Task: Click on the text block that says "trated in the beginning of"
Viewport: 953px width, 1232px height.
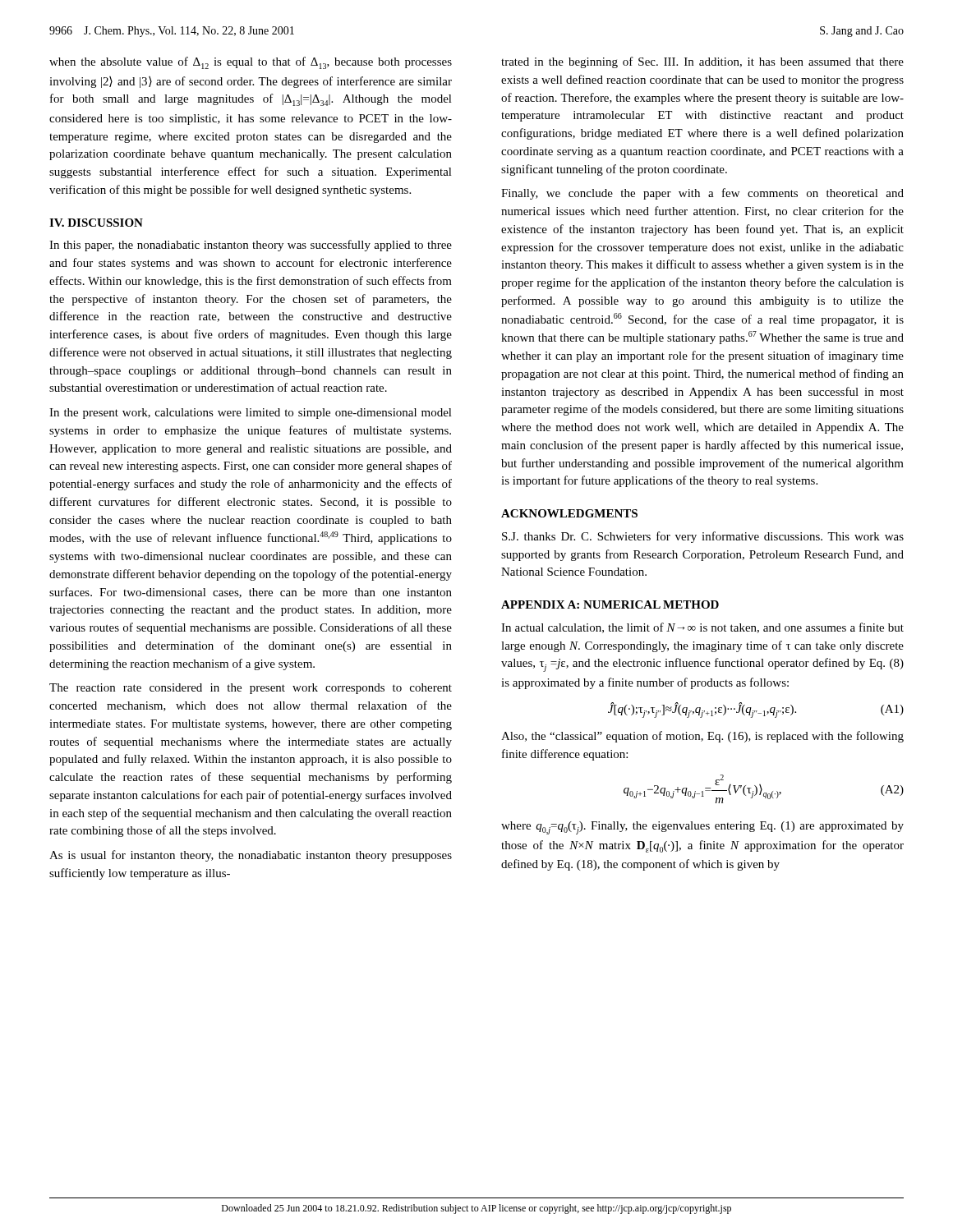Action: click(x=702, y=116)
